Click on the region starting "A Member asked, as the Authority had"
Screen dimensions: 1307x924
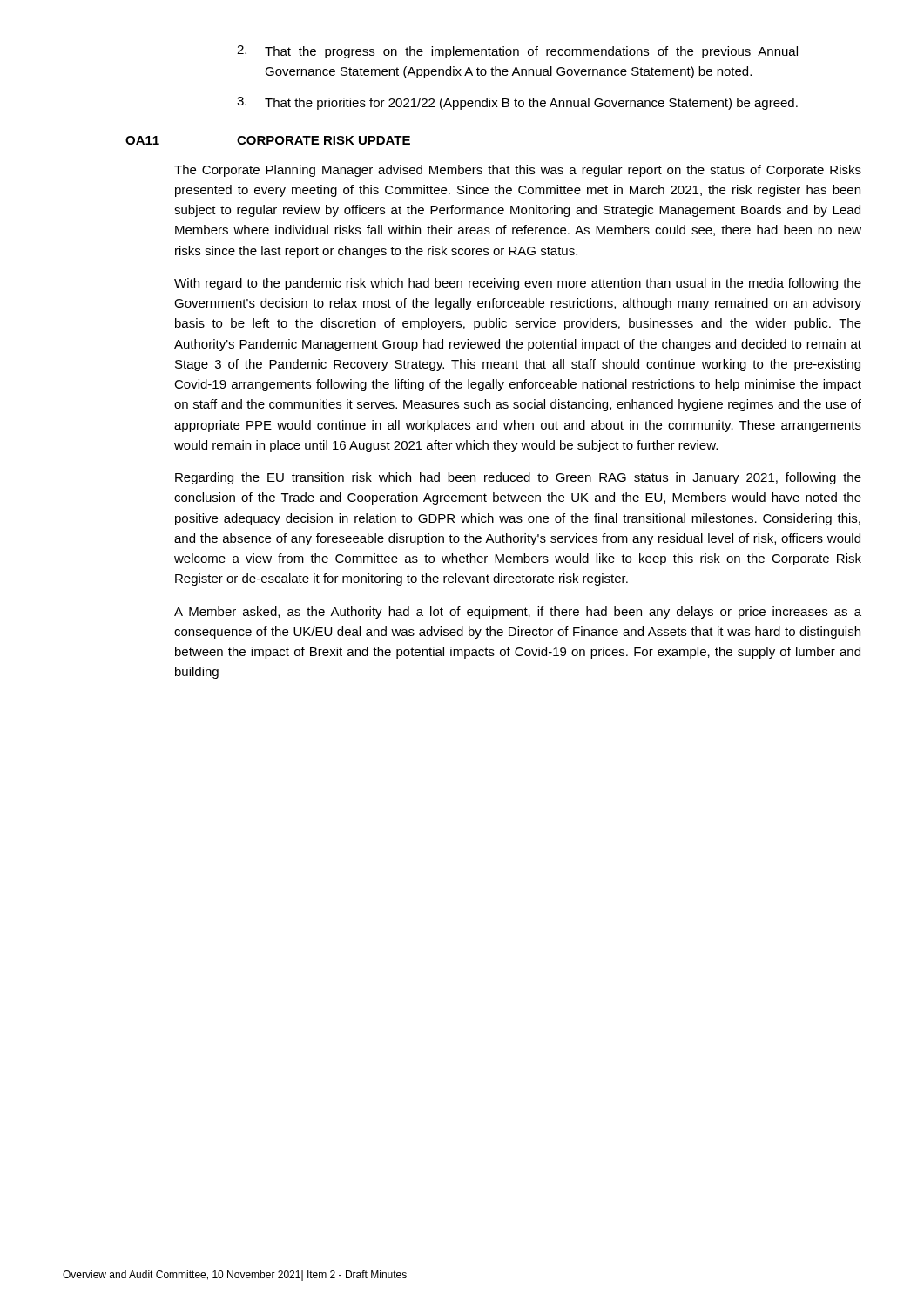click(x=518, y=641)
